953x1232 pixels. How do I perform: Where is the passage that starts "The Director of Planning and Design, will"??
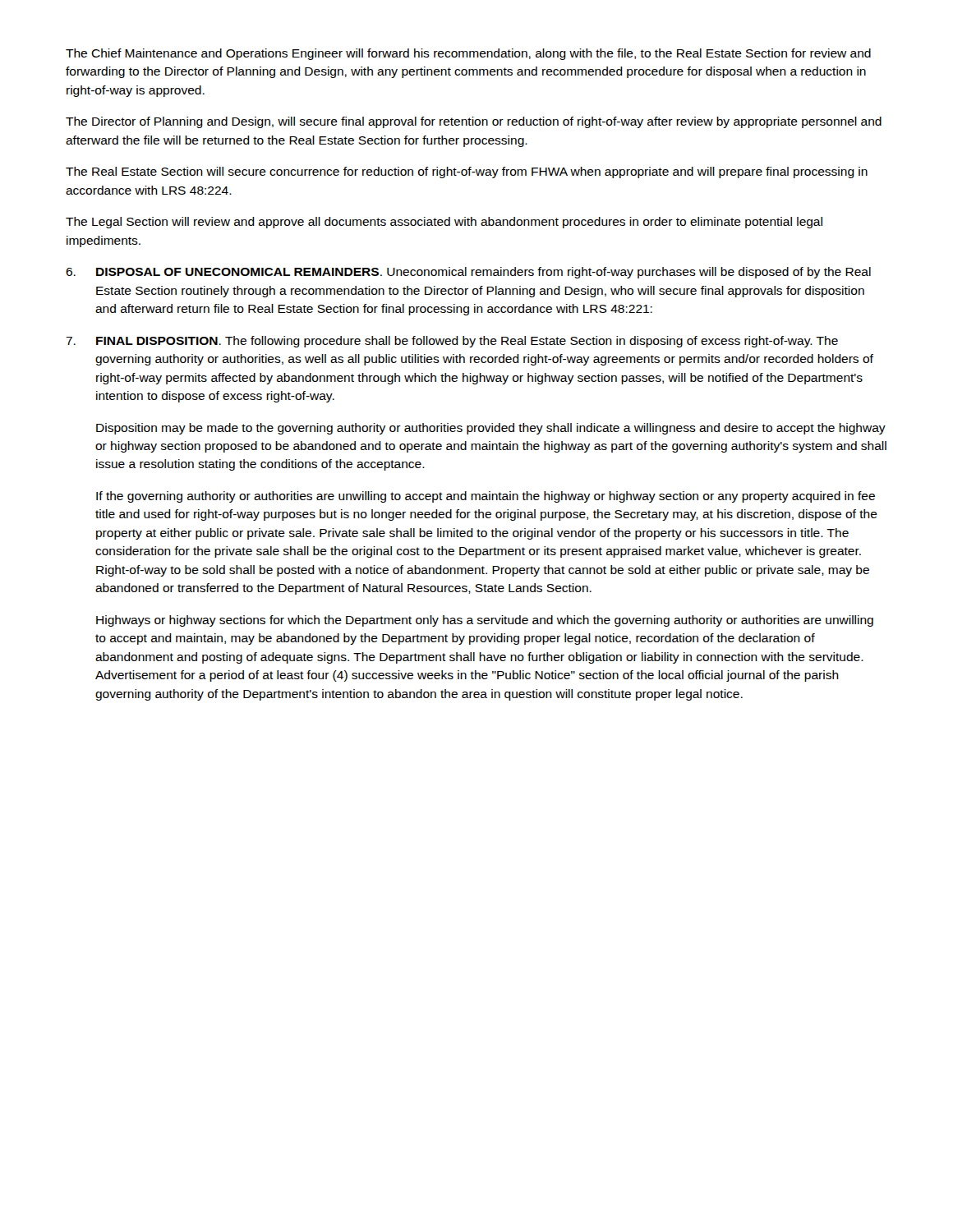[x=474, y=131]
